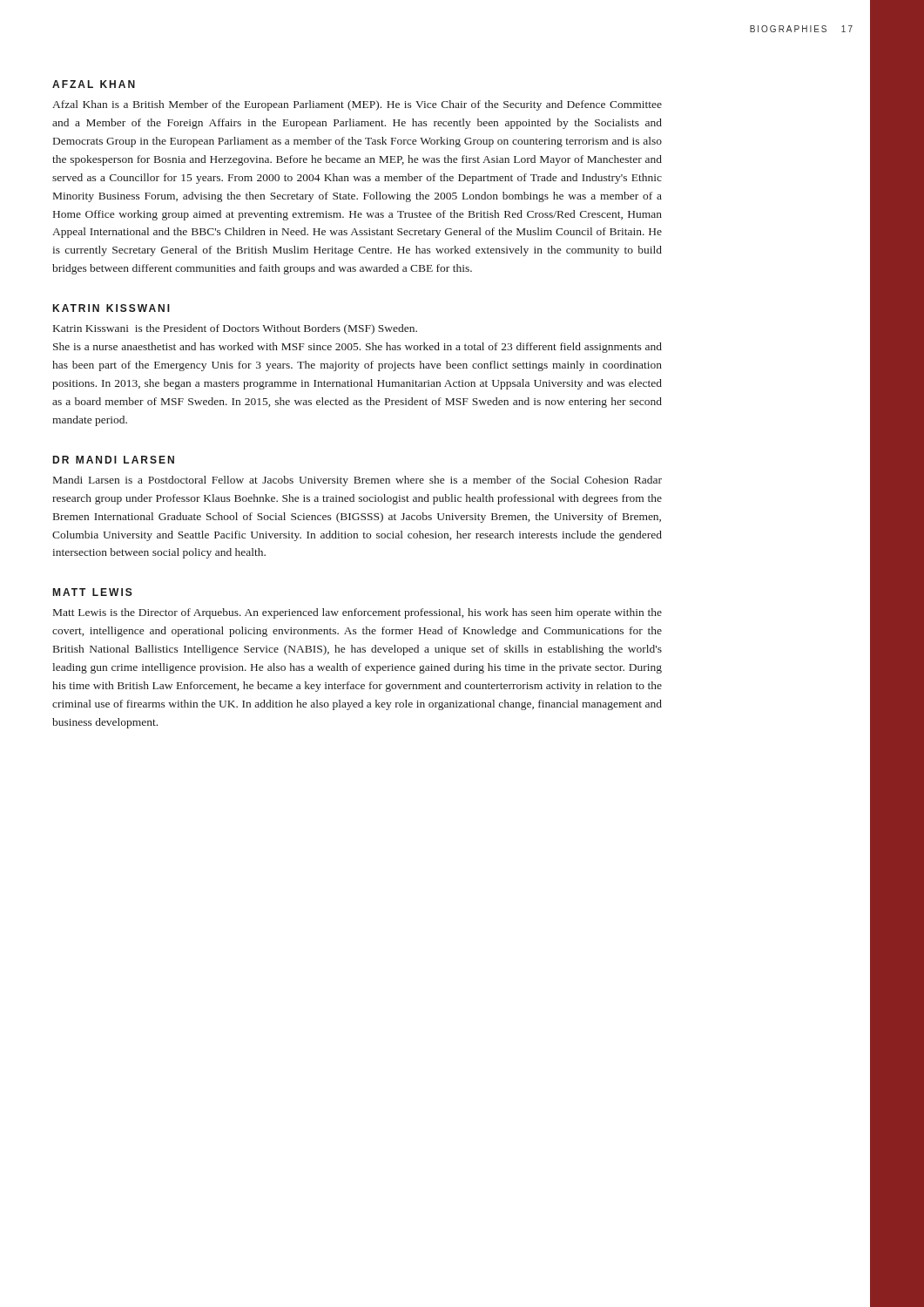
Task: Click the passage that begins "Mandi Larsen is a Postdoctoral Fellow at"
Action: tap(357, 516)
